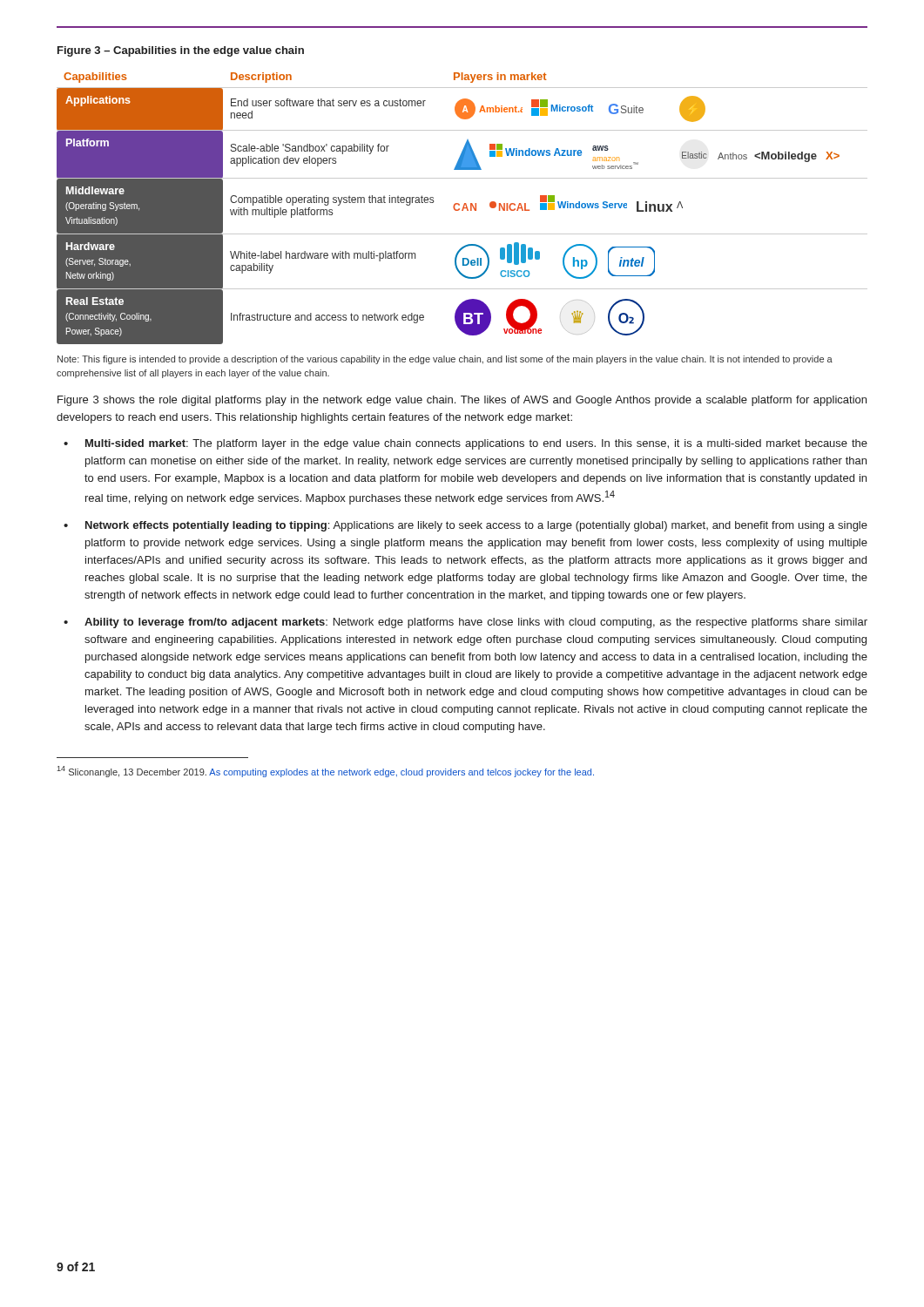Locate the text block that says "Figure 3 shows the role digital"

pyautogui.click(x=462, y=409)
